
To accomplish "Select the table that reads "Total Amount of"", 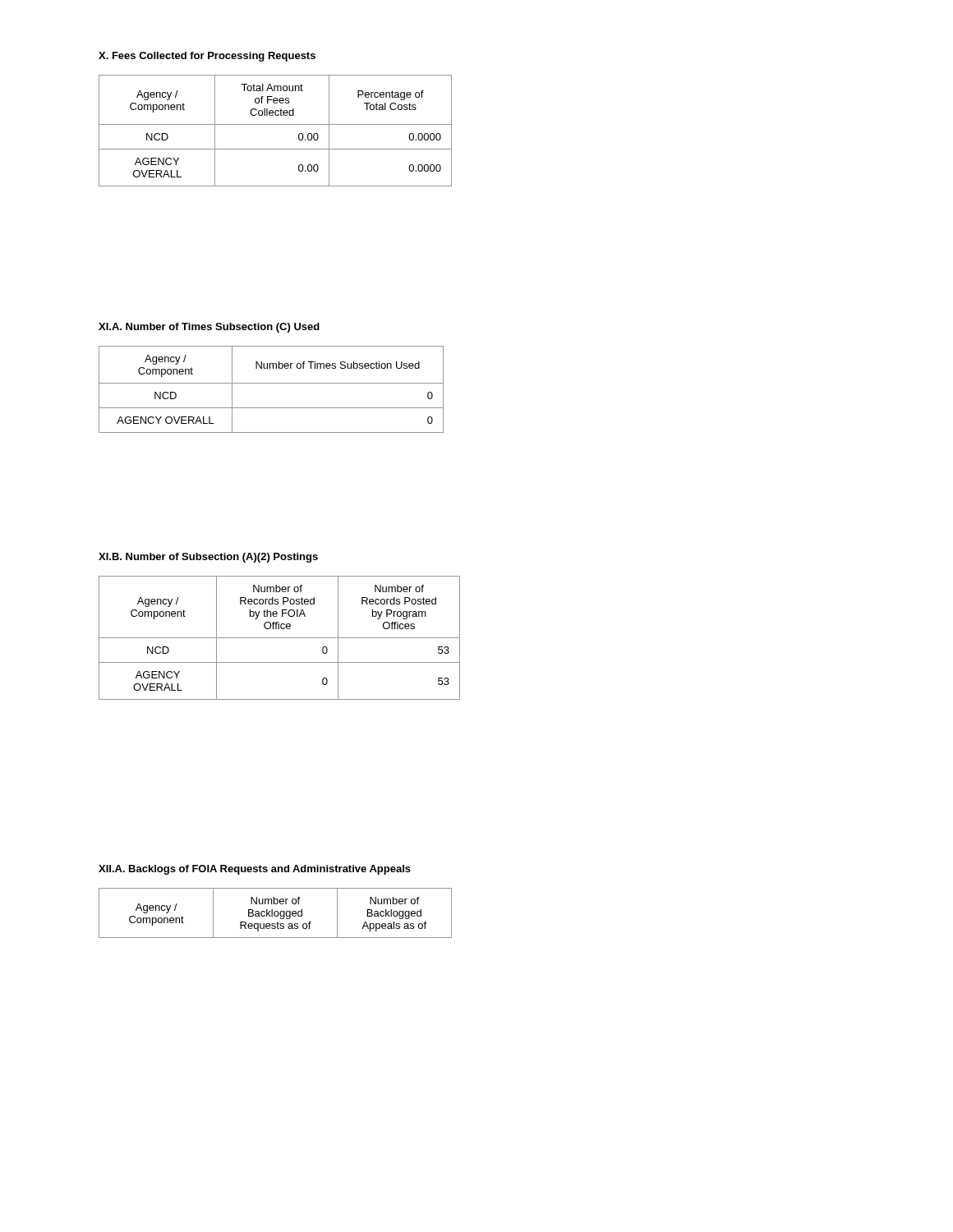I will 476,131.
